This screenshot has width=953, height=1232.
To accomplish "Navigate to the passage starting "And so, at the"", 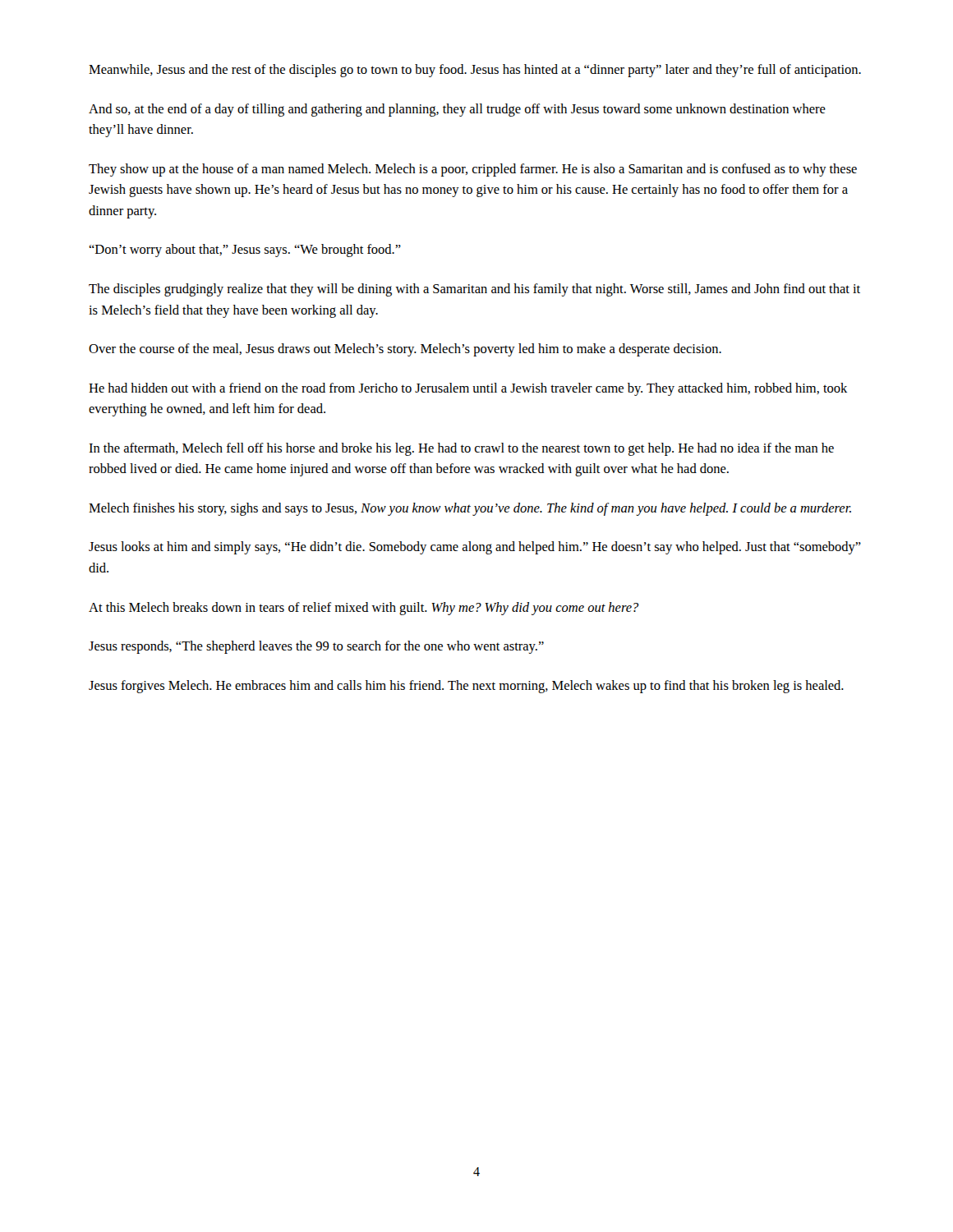I will [457, 119].
